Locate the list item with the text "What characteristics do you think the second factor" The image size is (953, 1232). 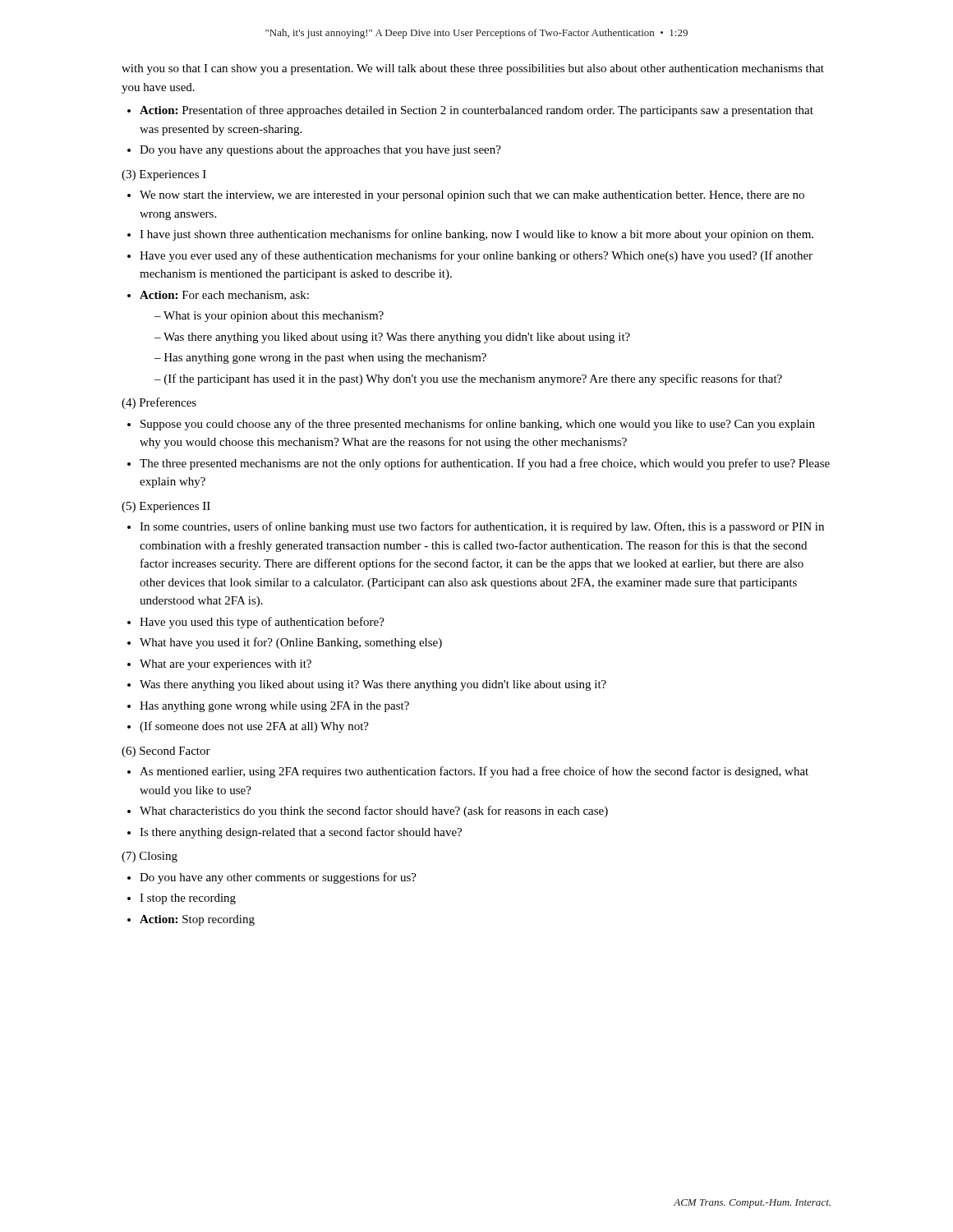tap(374, 811)
